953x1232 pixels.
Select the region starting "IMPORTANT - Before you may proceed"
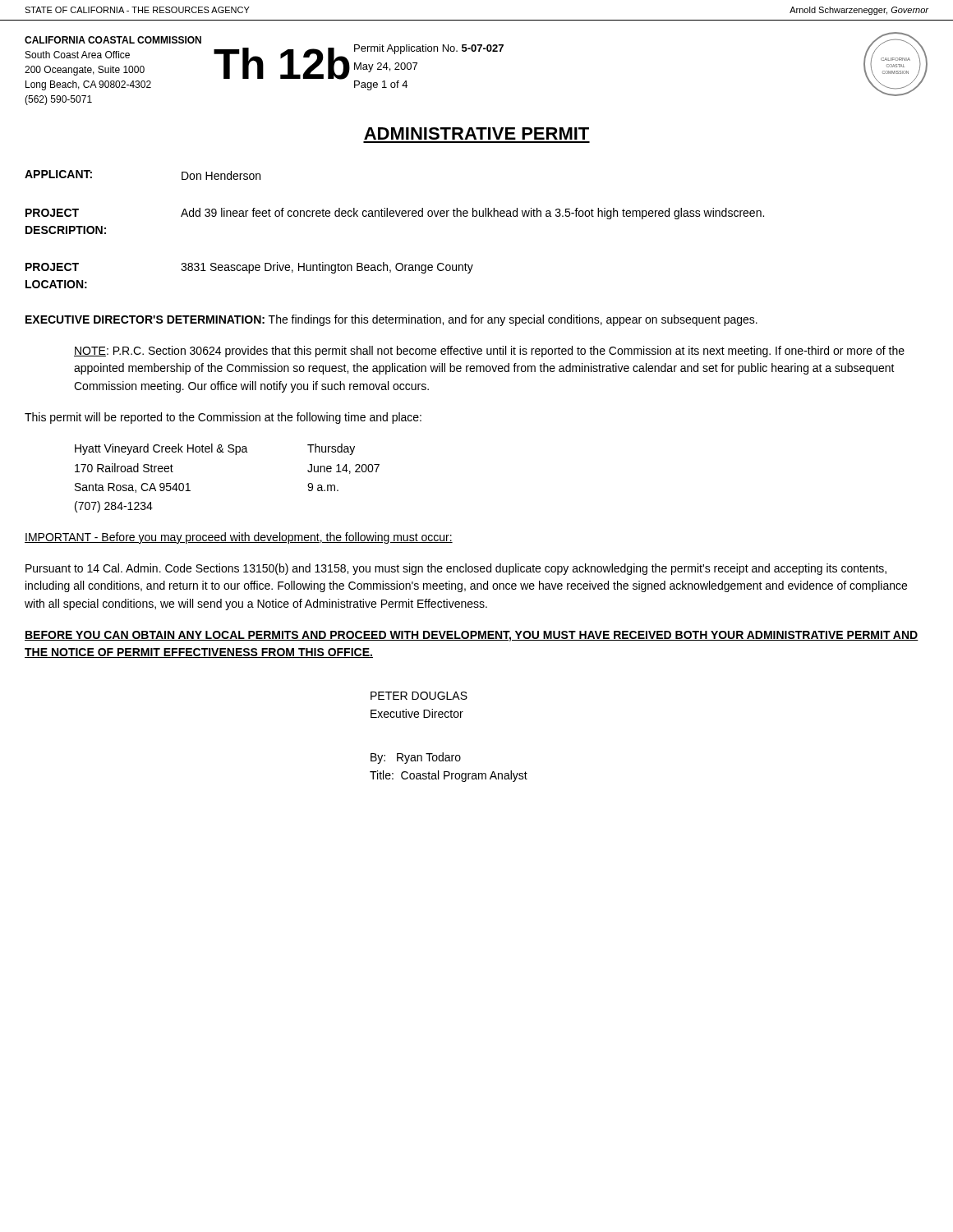(238, 537)
